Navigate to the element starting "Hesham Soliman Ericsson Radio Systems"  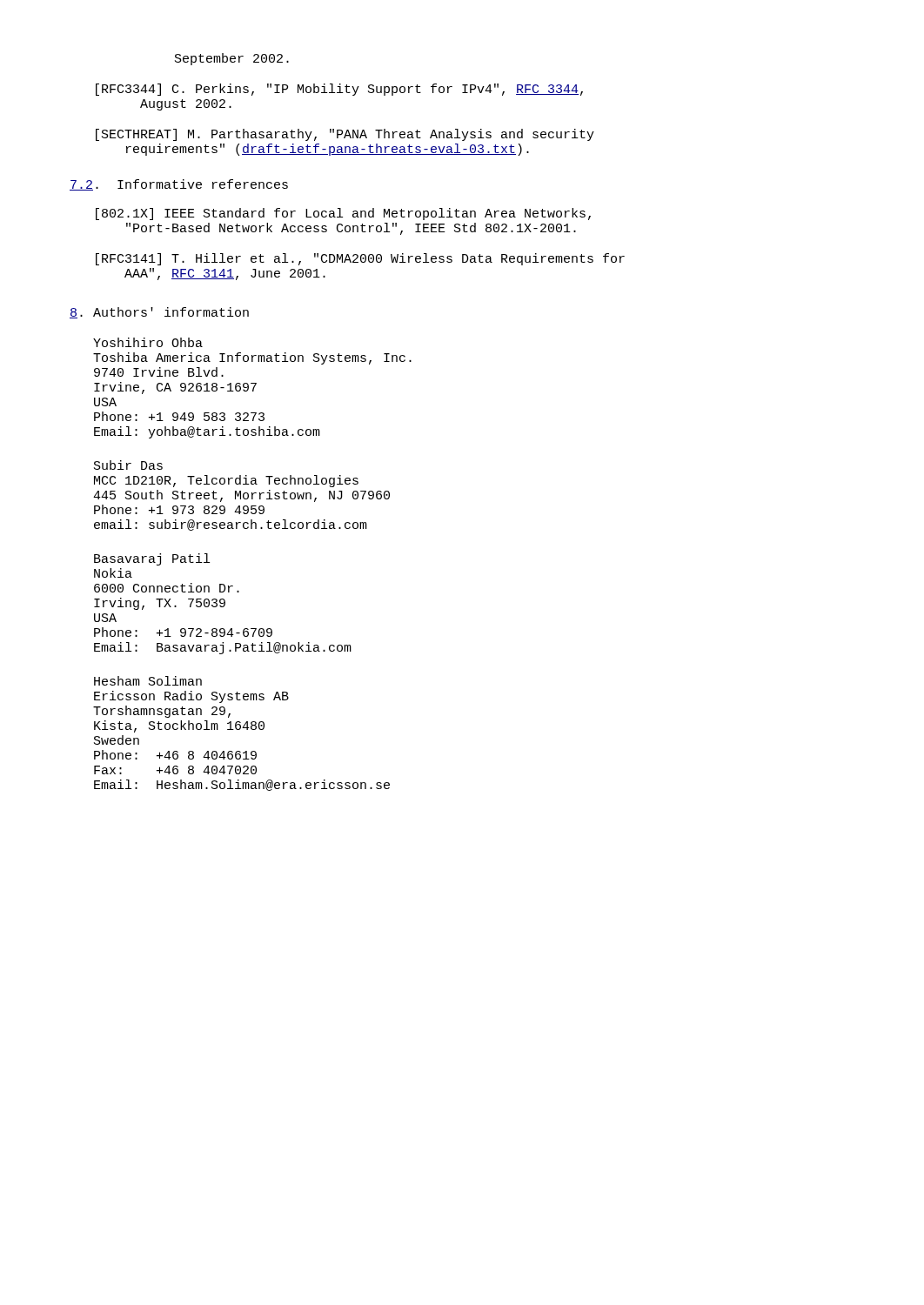(230, 734)
